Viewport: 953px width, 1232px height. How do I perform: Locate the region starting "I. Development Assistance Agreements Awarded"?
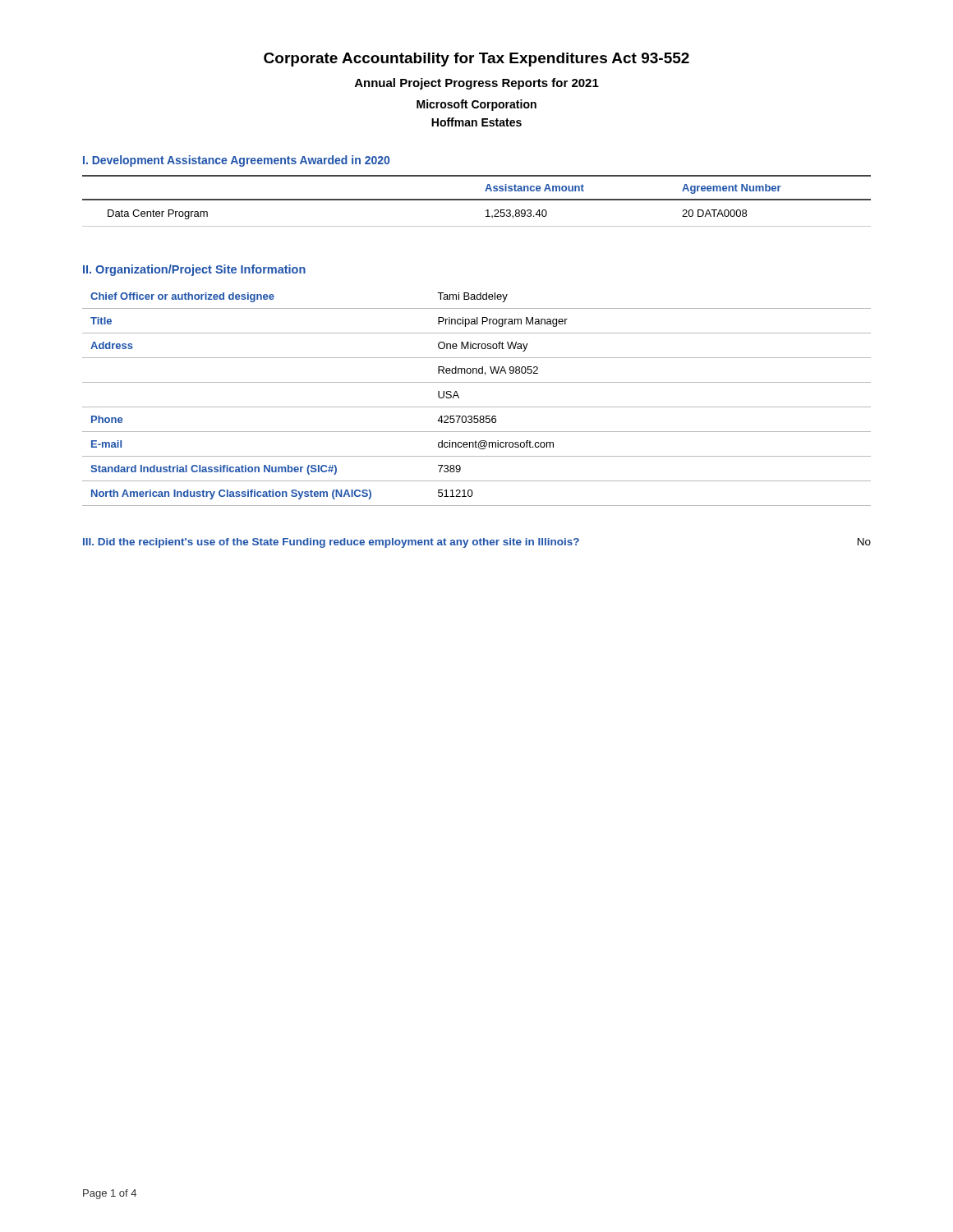(236, 160)
